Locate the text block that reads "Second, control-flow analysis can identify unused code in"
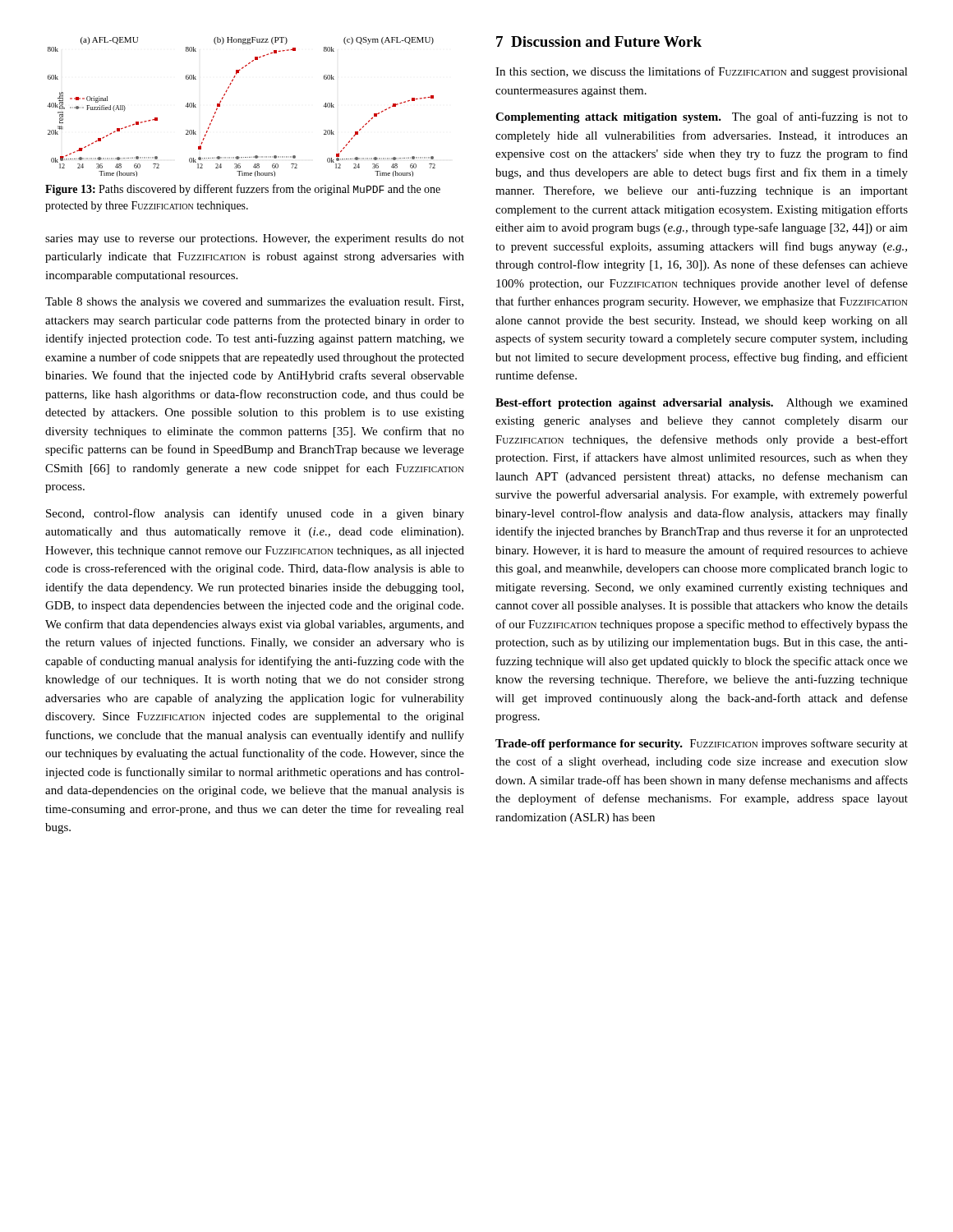This screenshot has height=1232, width=953. (x=255, y=670)
